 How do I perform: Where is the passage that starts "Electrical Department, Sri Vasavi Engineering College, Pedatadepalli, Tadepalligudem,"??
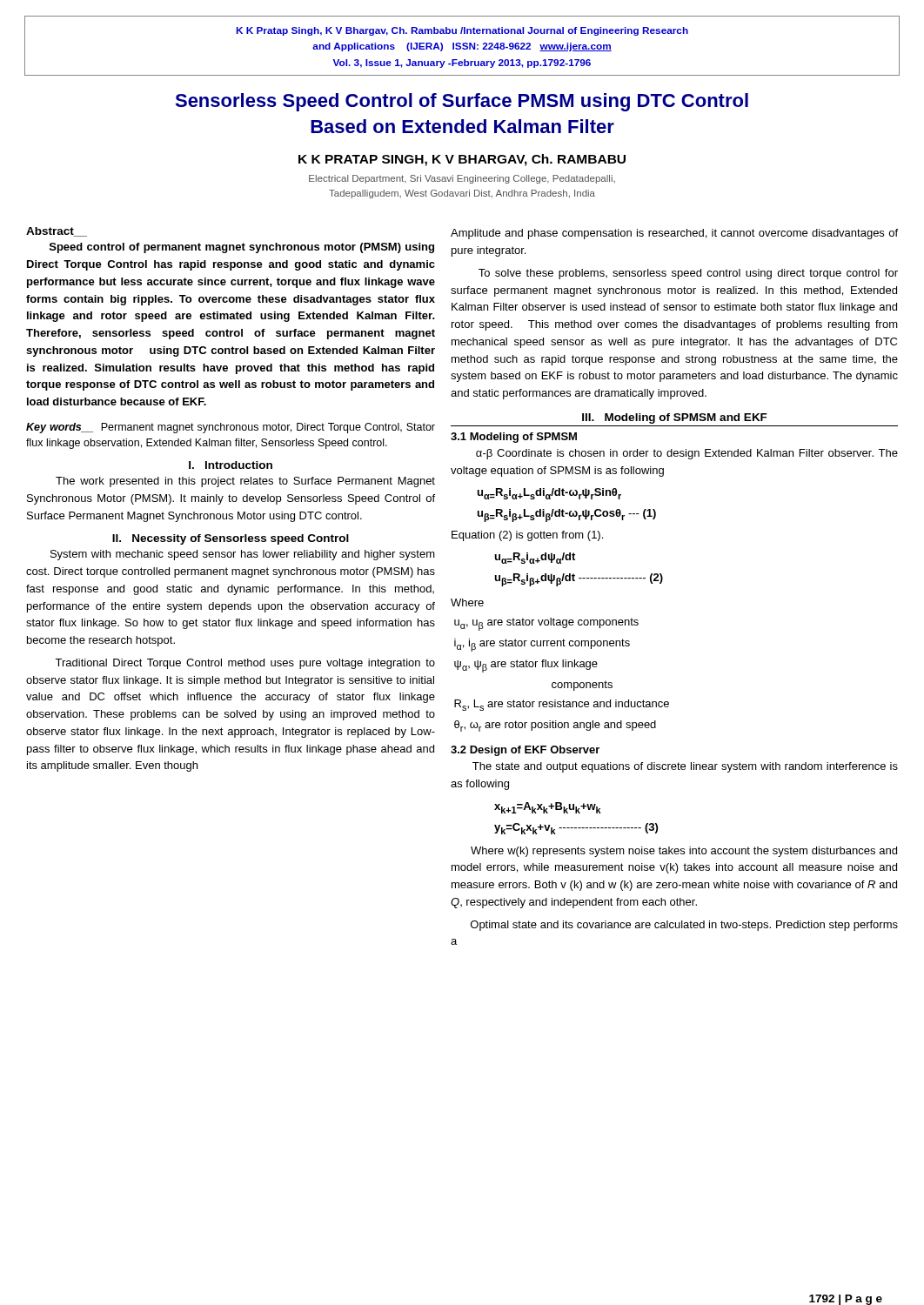462,186
